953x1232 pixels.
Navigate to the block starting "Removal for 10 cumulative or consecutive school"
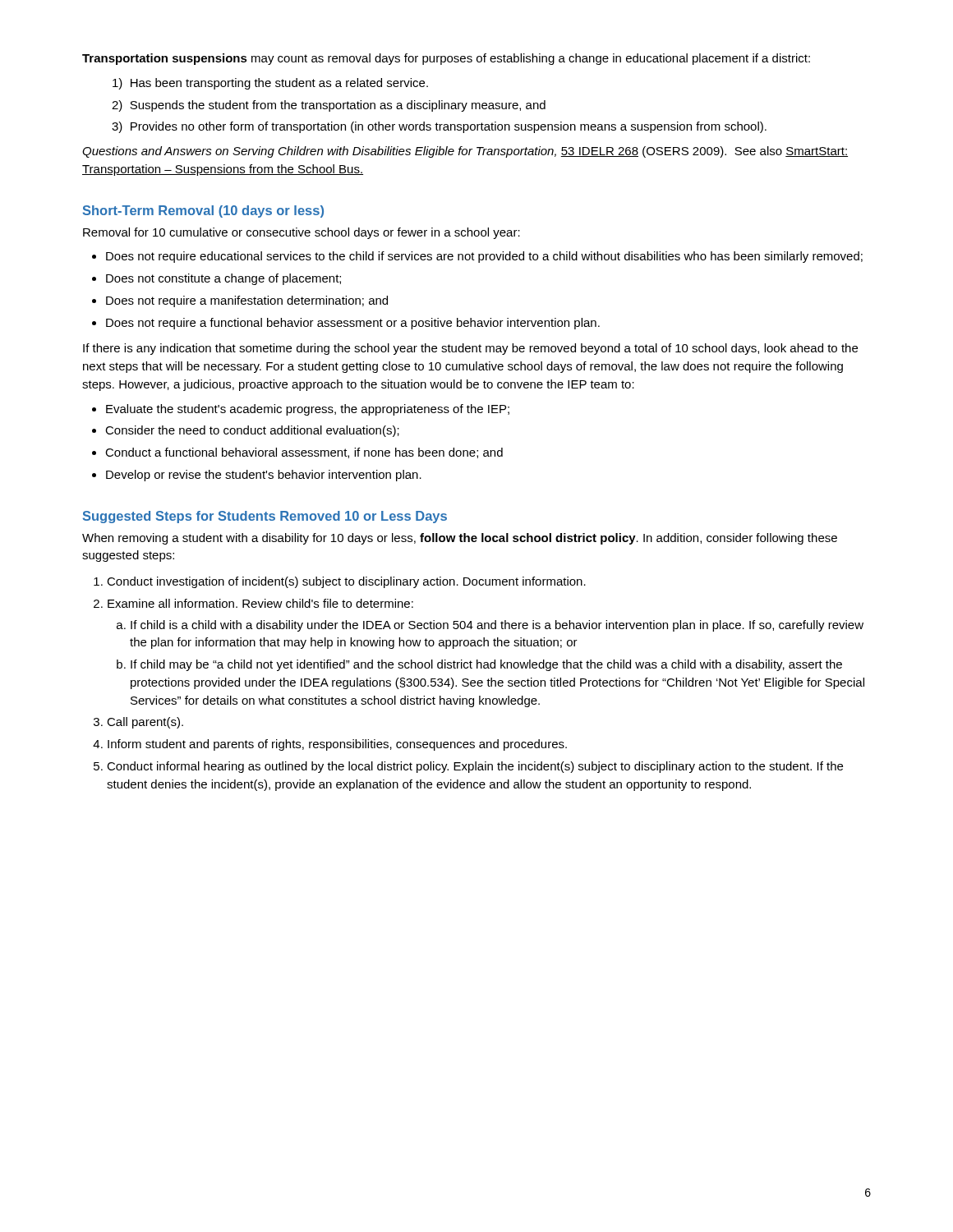point(476,232)
